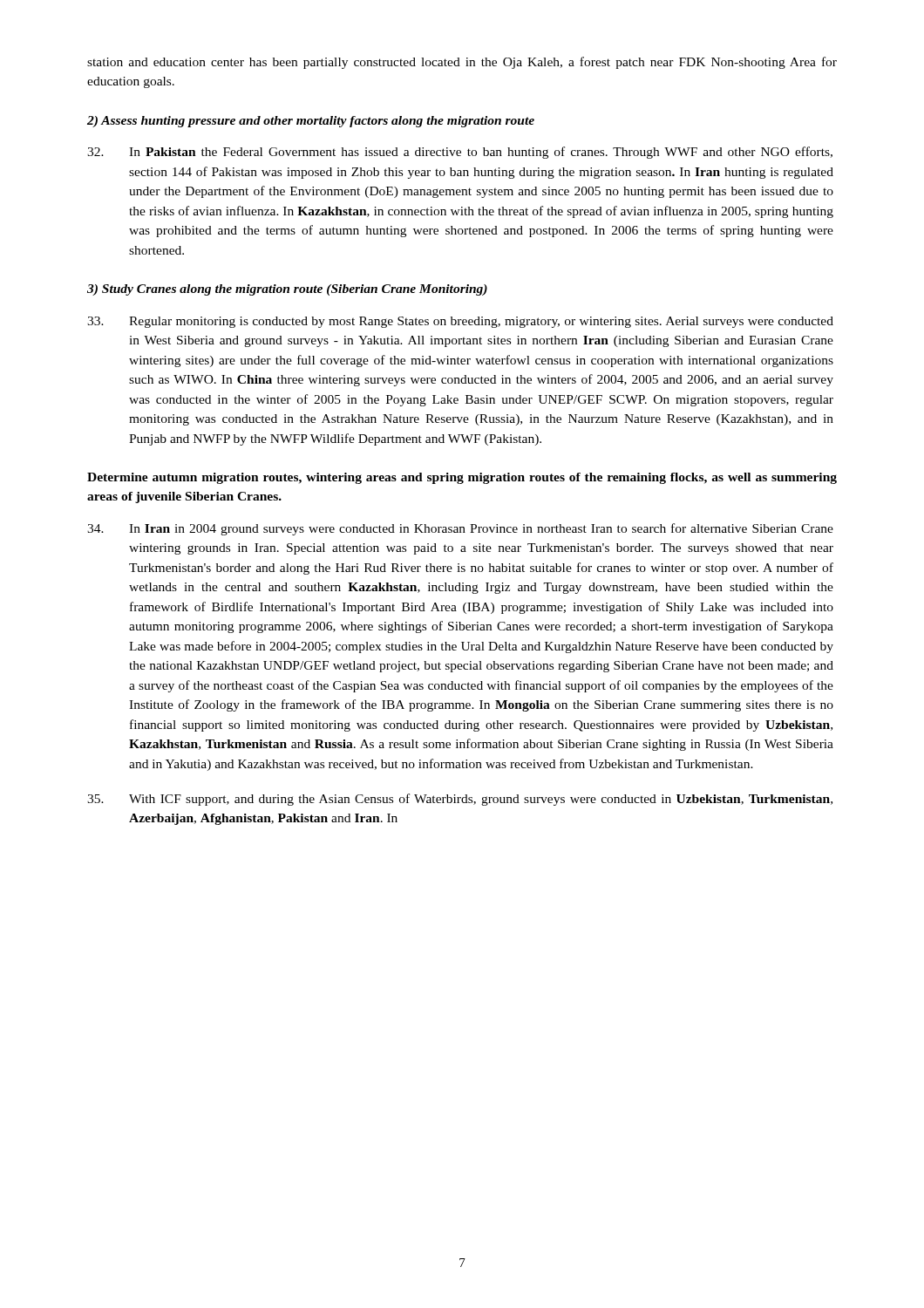Click the section header that begins "3) Study Cranes along the migration route (Siberian"

point(462,289)
